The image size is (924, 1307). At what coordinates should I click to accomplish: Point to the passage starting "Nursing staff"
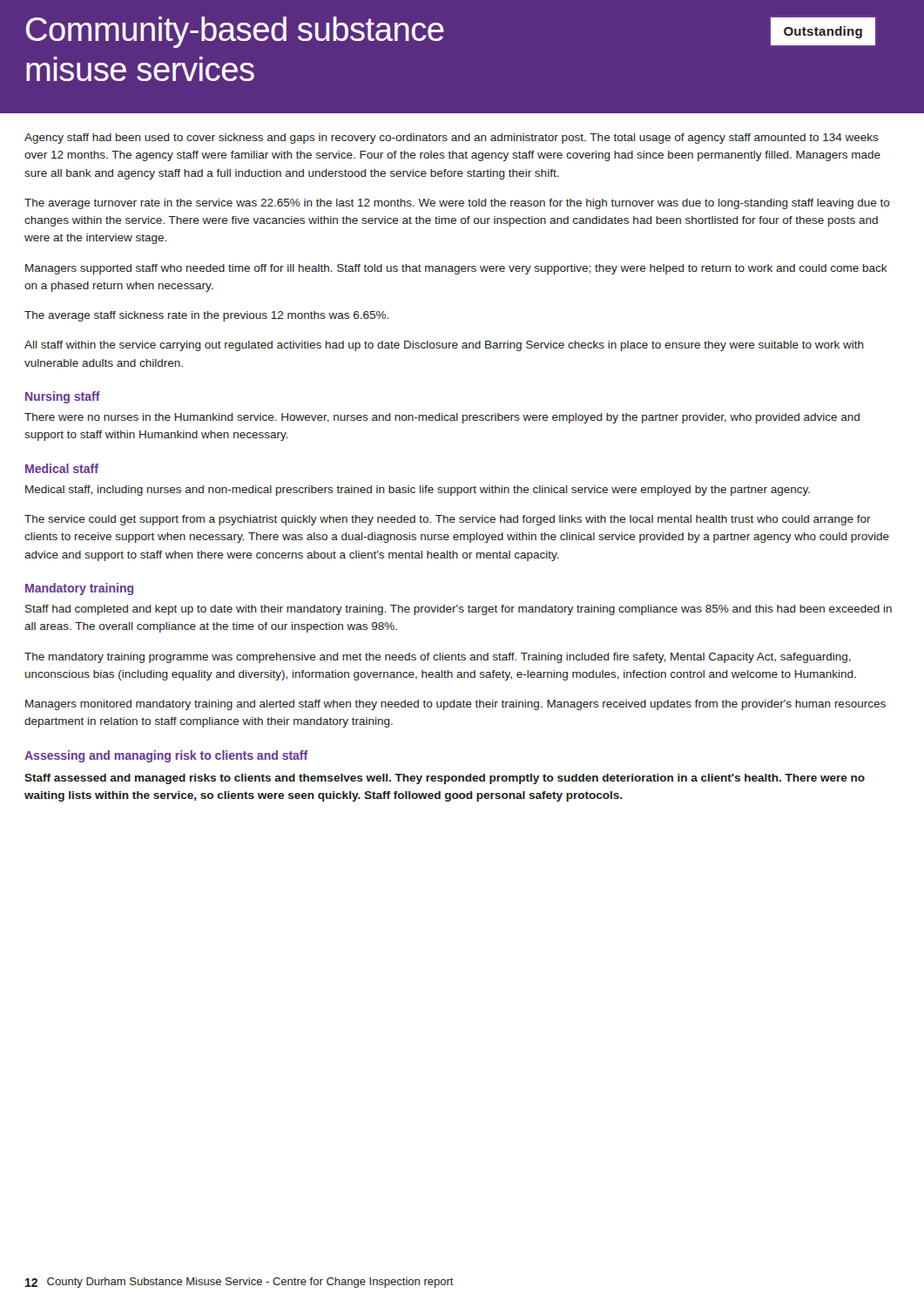click(62, 396)
